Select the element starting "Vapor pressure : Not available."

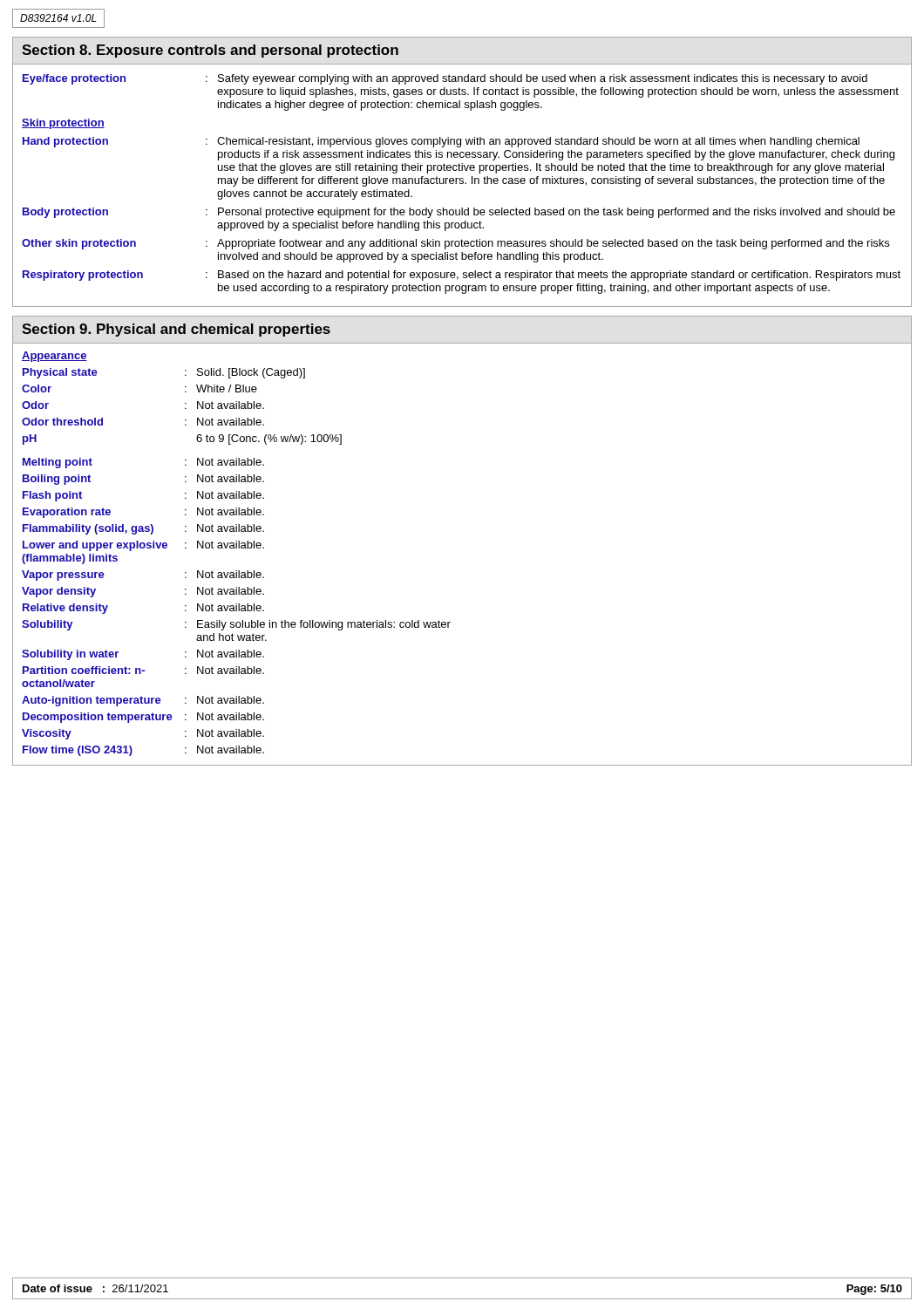tap(242, 574)
